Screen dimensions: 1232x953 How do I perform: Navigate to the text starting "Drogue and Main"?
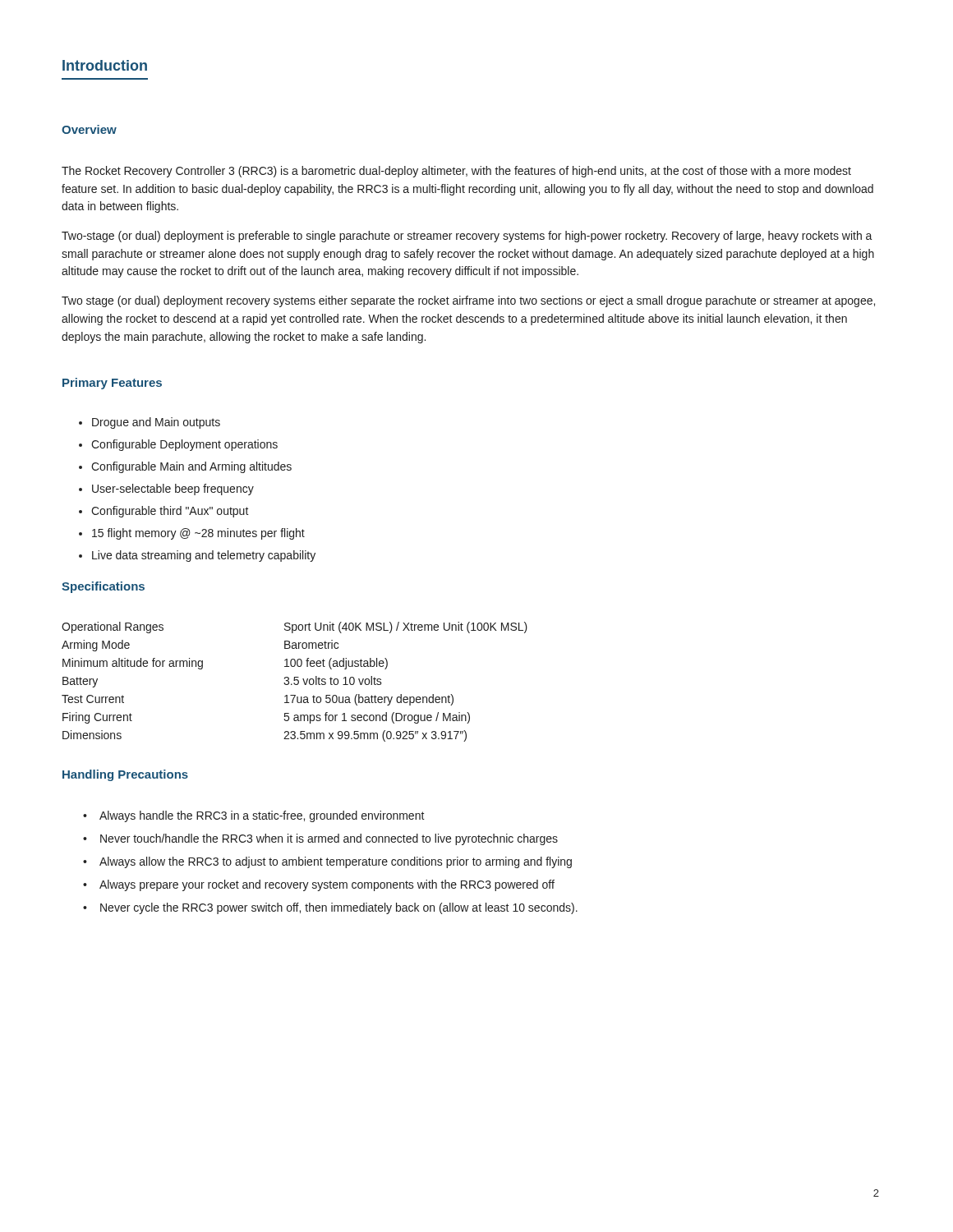pyautogui.click(x=150, y=423)
